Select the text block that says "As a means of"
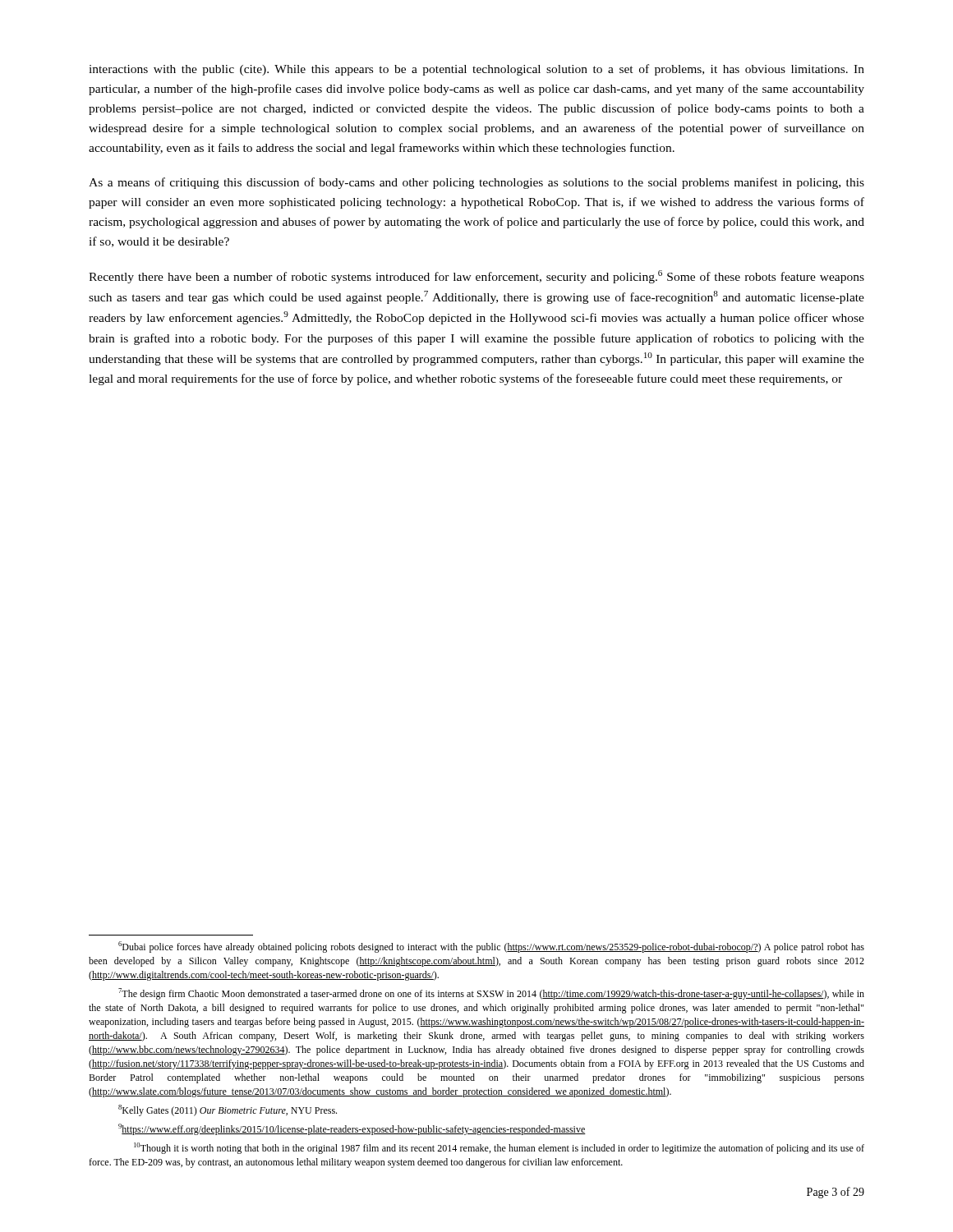953x1232 pixels. 476,212
